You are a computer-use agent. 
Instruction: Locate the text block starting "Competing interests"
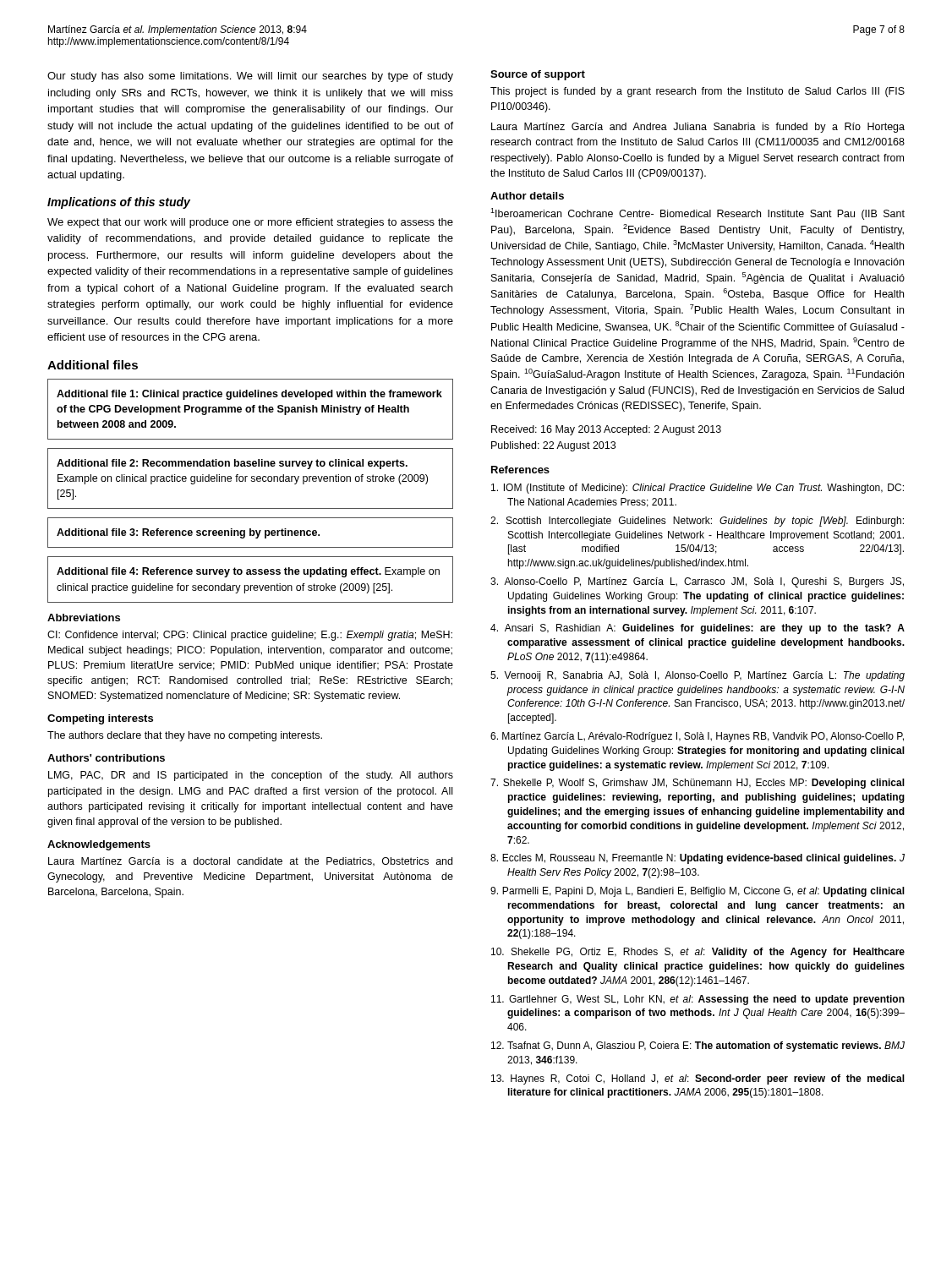[100, 718]
